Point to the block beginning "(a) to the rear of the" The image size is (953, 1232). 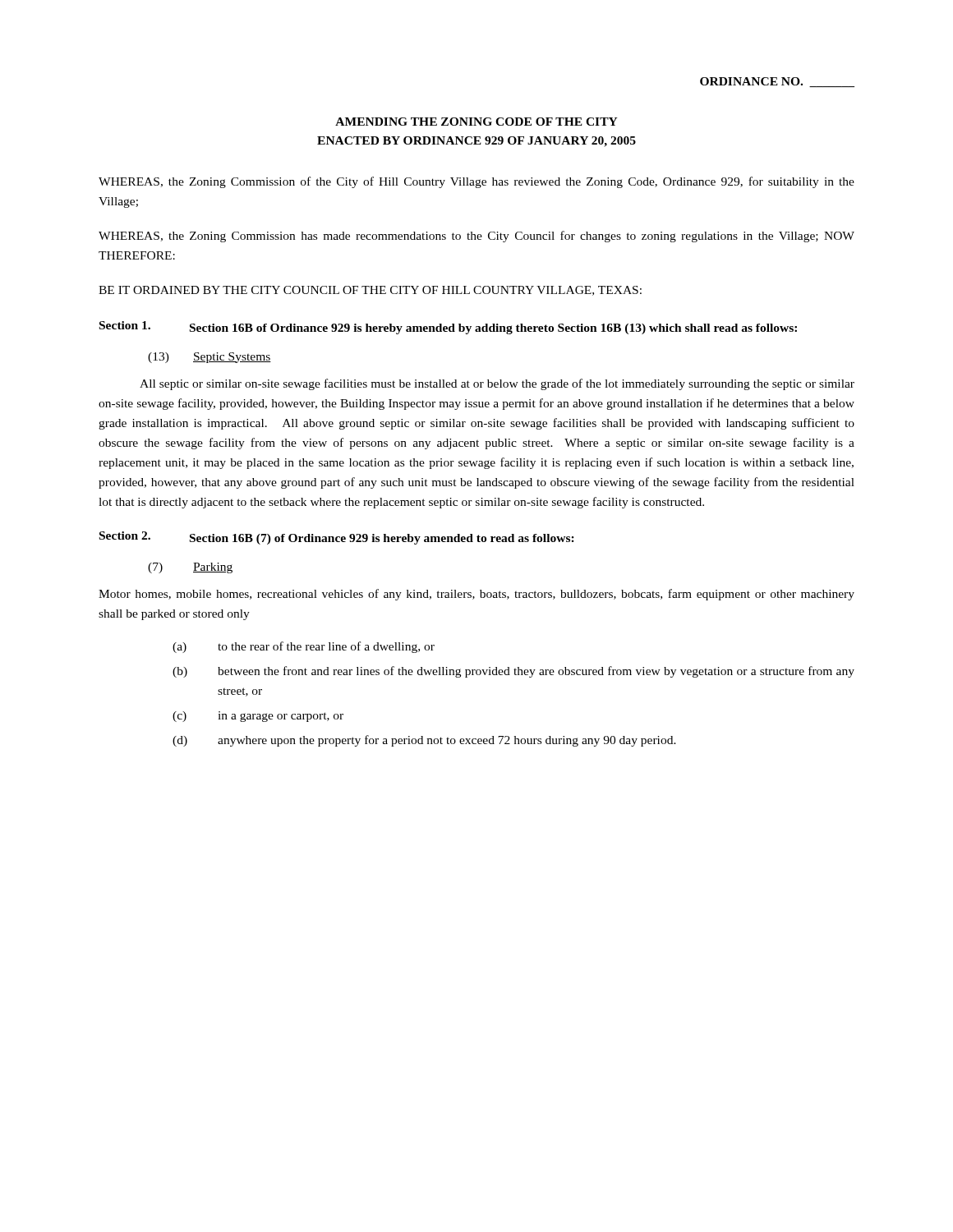pos(304,647)
